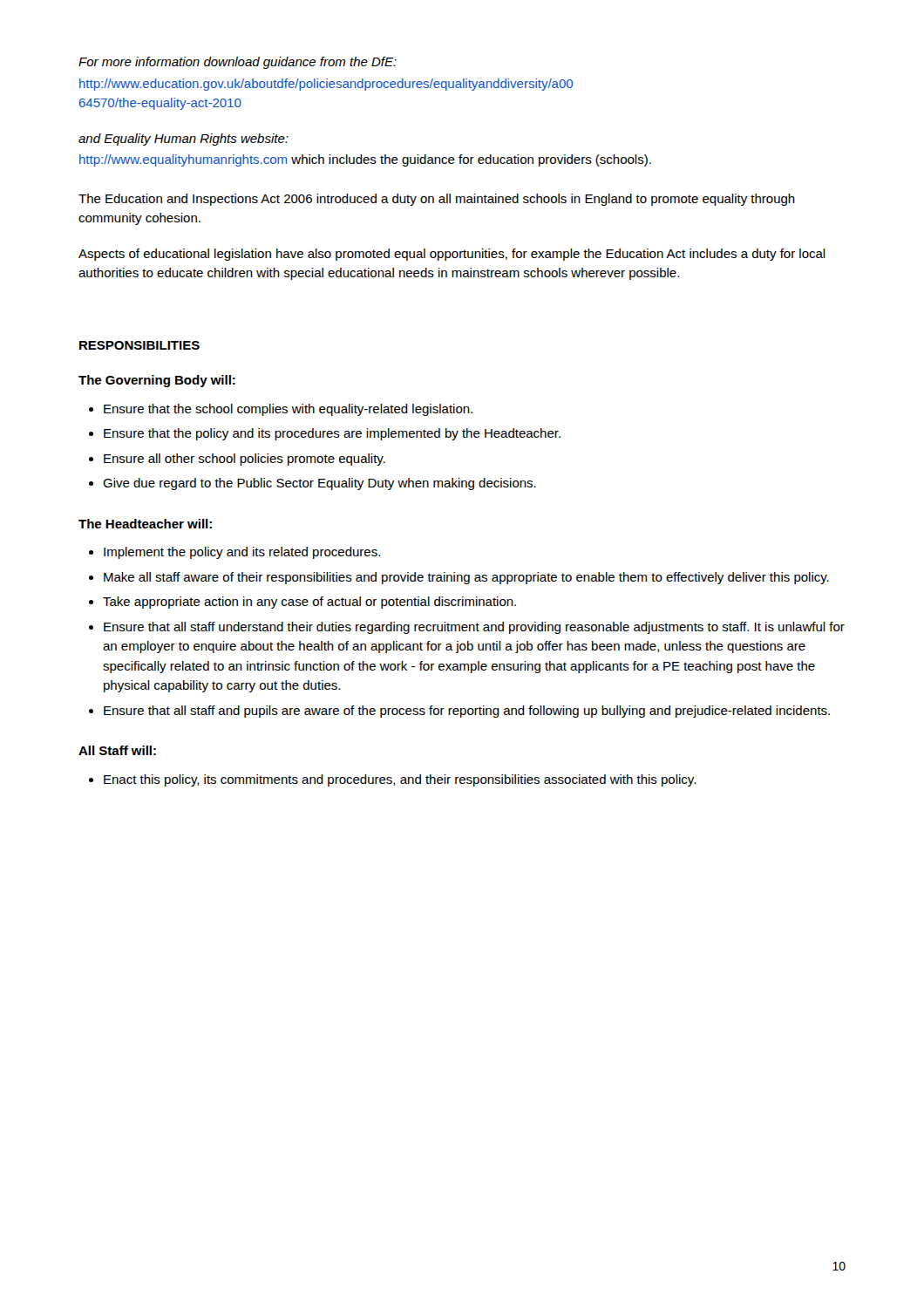The image size is (924, 1308).
Task: Locate the block starting "Implement the policy"
Action: coord(234,553)
